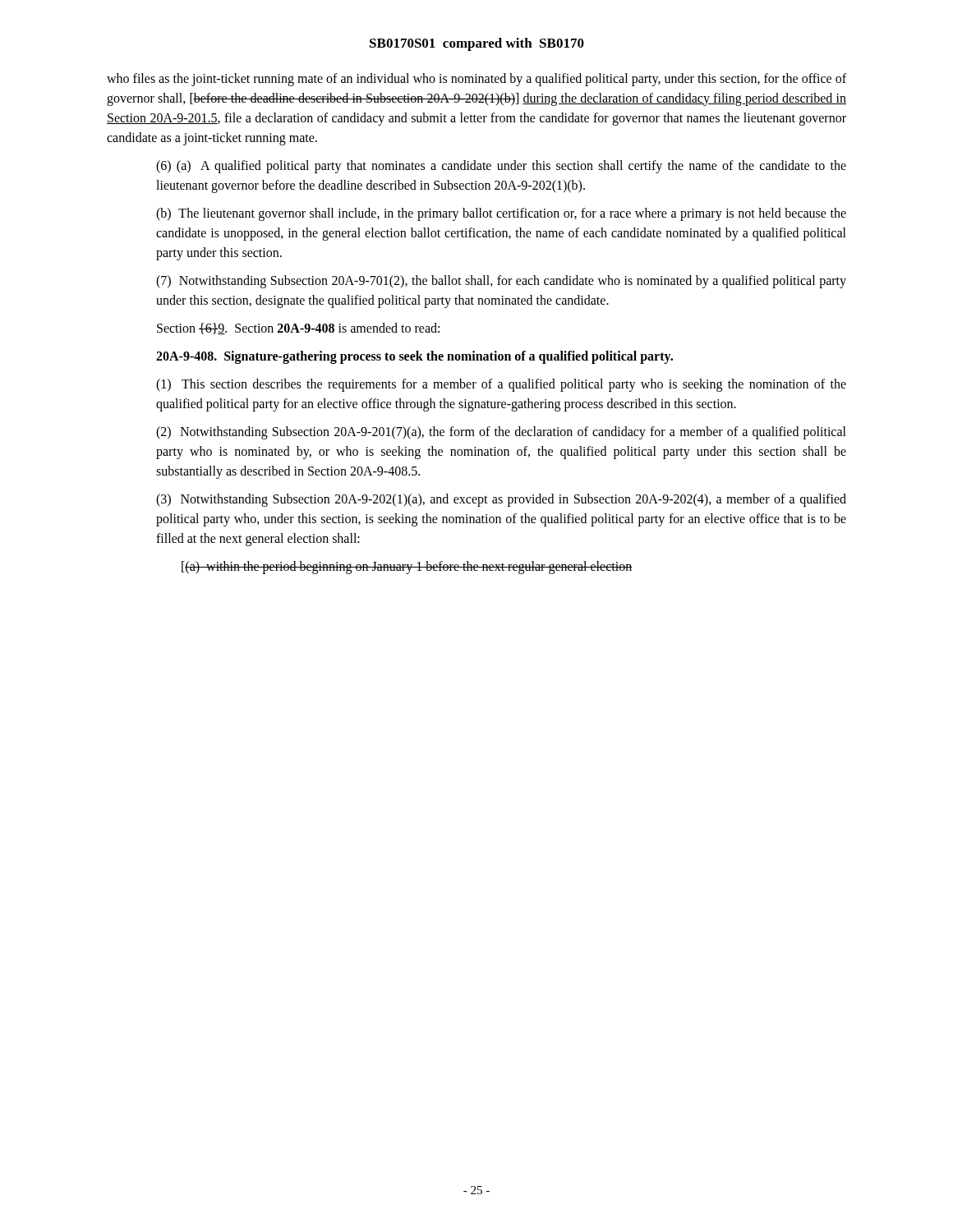Click the passage that begins "(6) (a) A qualified"
Image resolution: width=953 pixels, height=1232 pixels.
click(501, 175)
